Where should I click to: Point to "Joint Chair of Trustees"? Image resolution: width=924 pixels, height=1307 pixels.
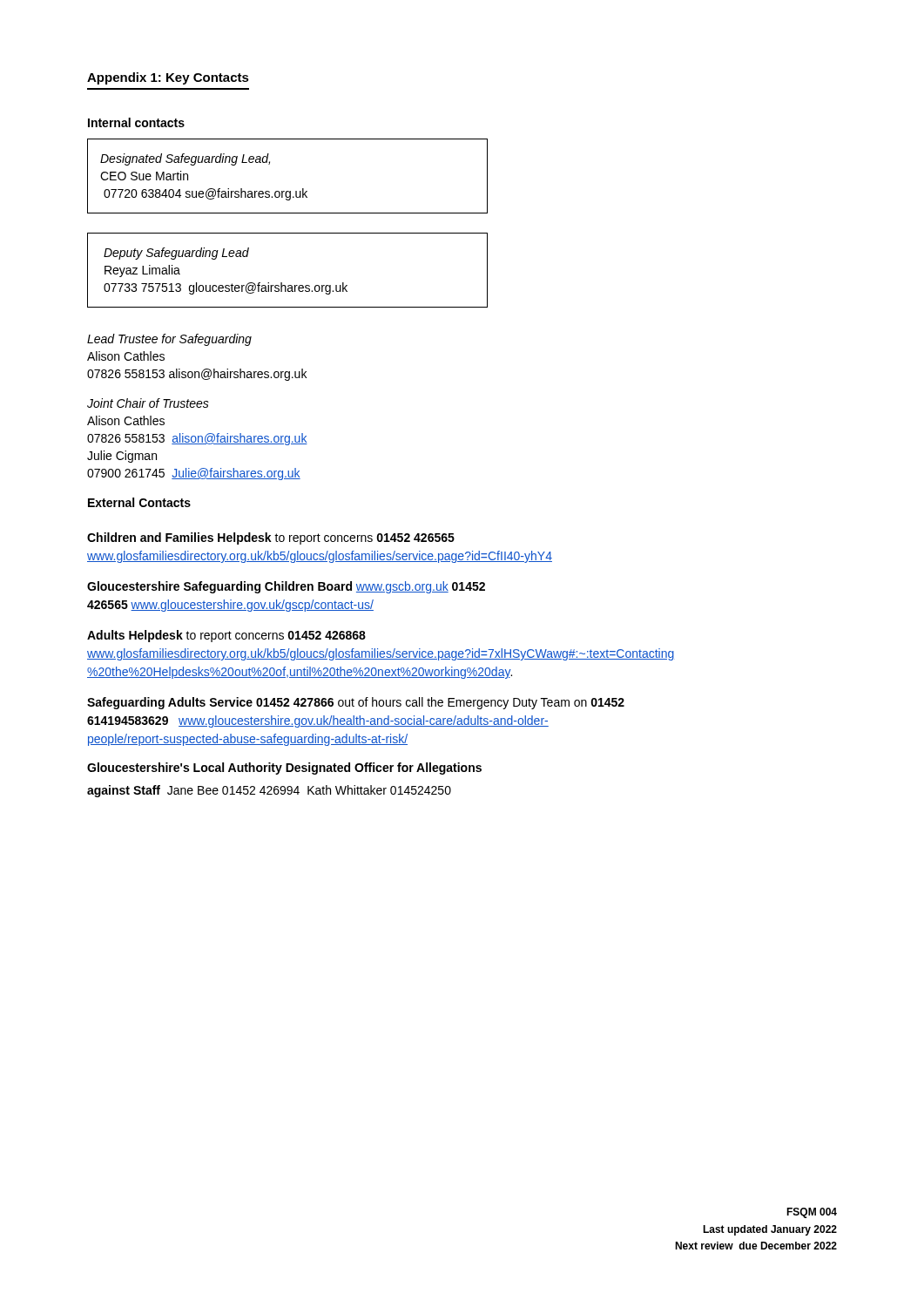(x=148, y=403)
